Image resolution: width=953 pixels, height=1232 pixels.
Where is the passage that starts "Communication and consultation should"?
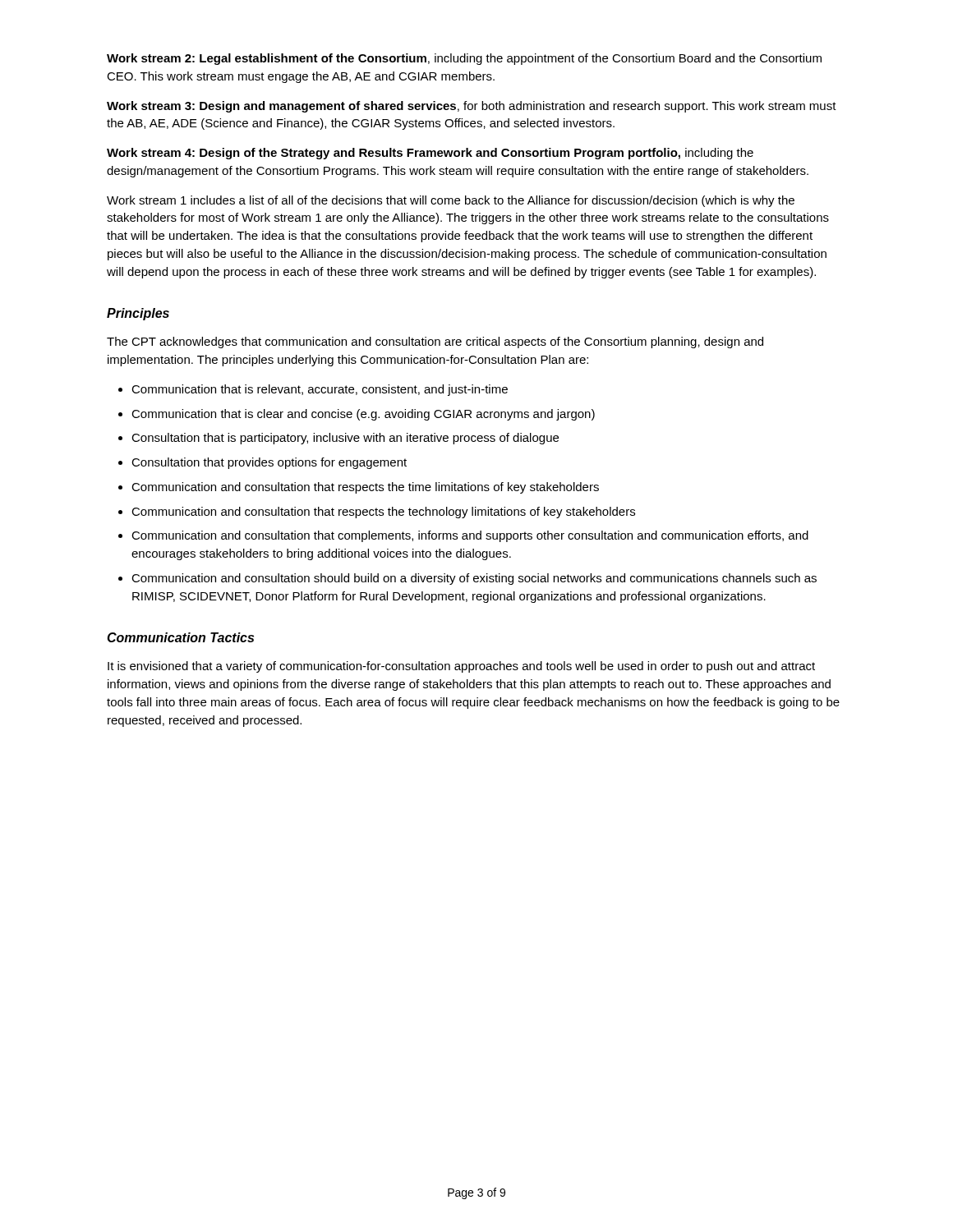(474, 587)
